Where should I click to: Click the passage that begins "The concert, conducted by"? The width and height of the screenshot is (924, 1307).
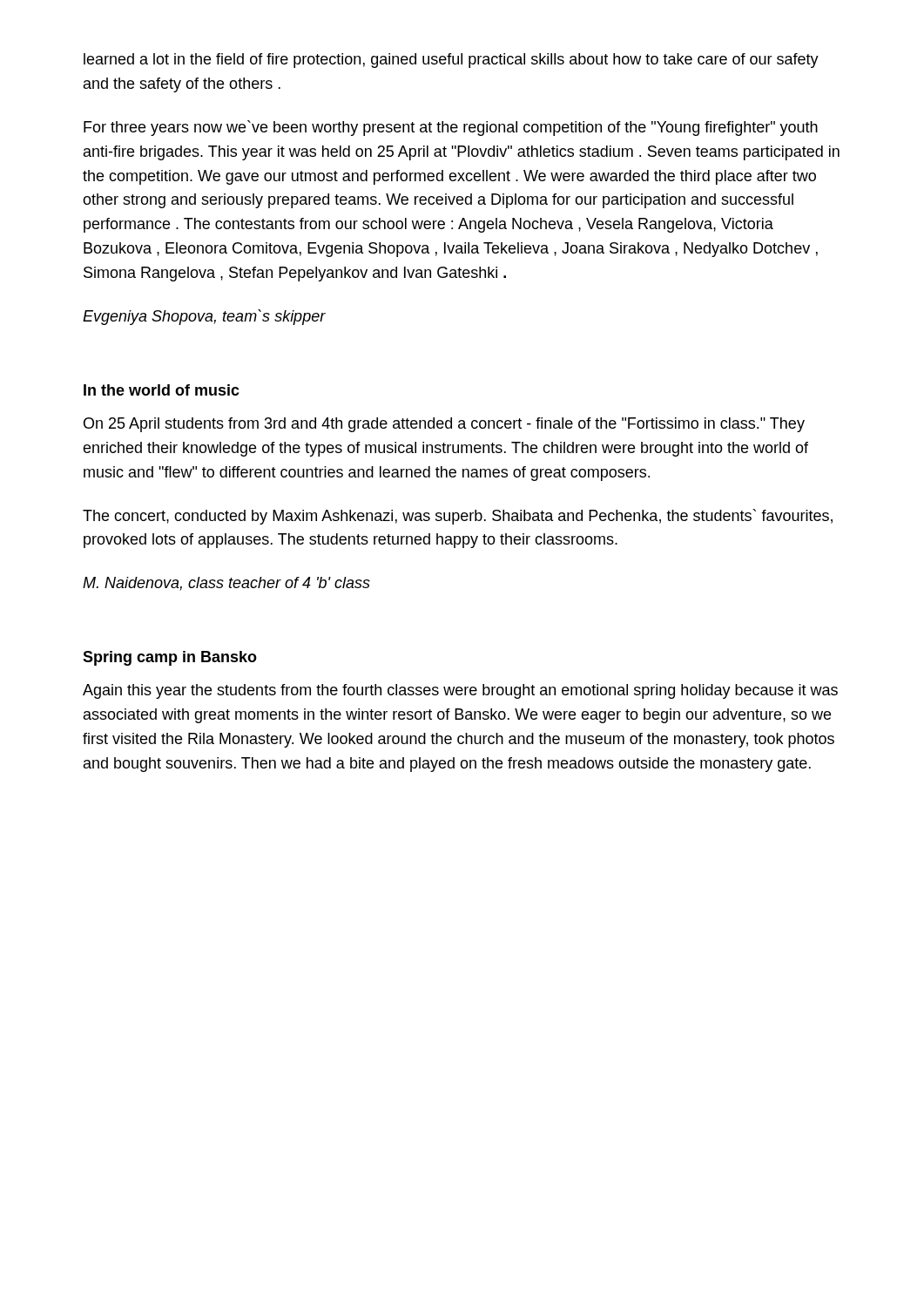(x=458, y=528)
